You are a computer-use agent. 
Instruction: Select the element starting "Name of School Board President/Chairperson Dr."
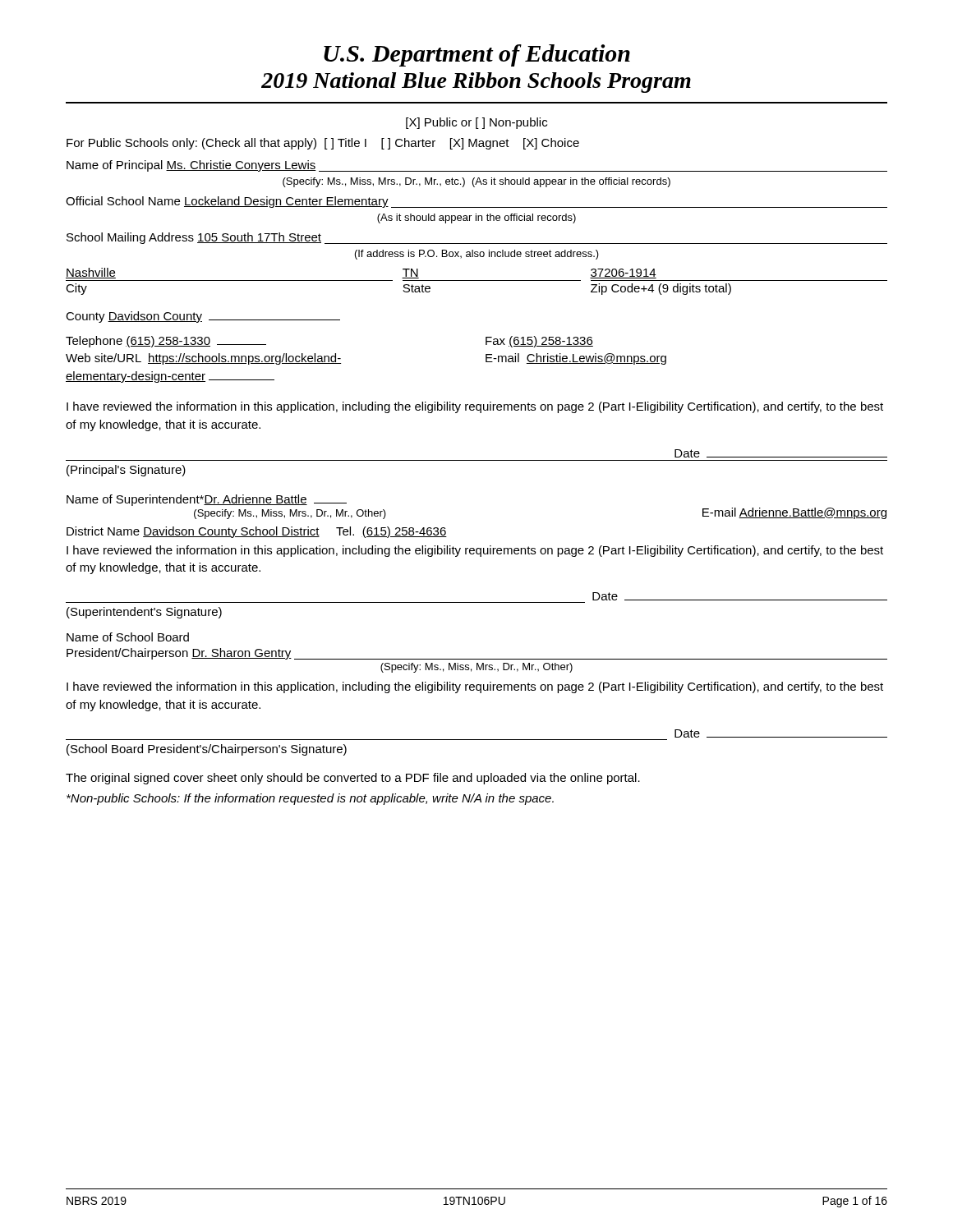tap(476, 651)
